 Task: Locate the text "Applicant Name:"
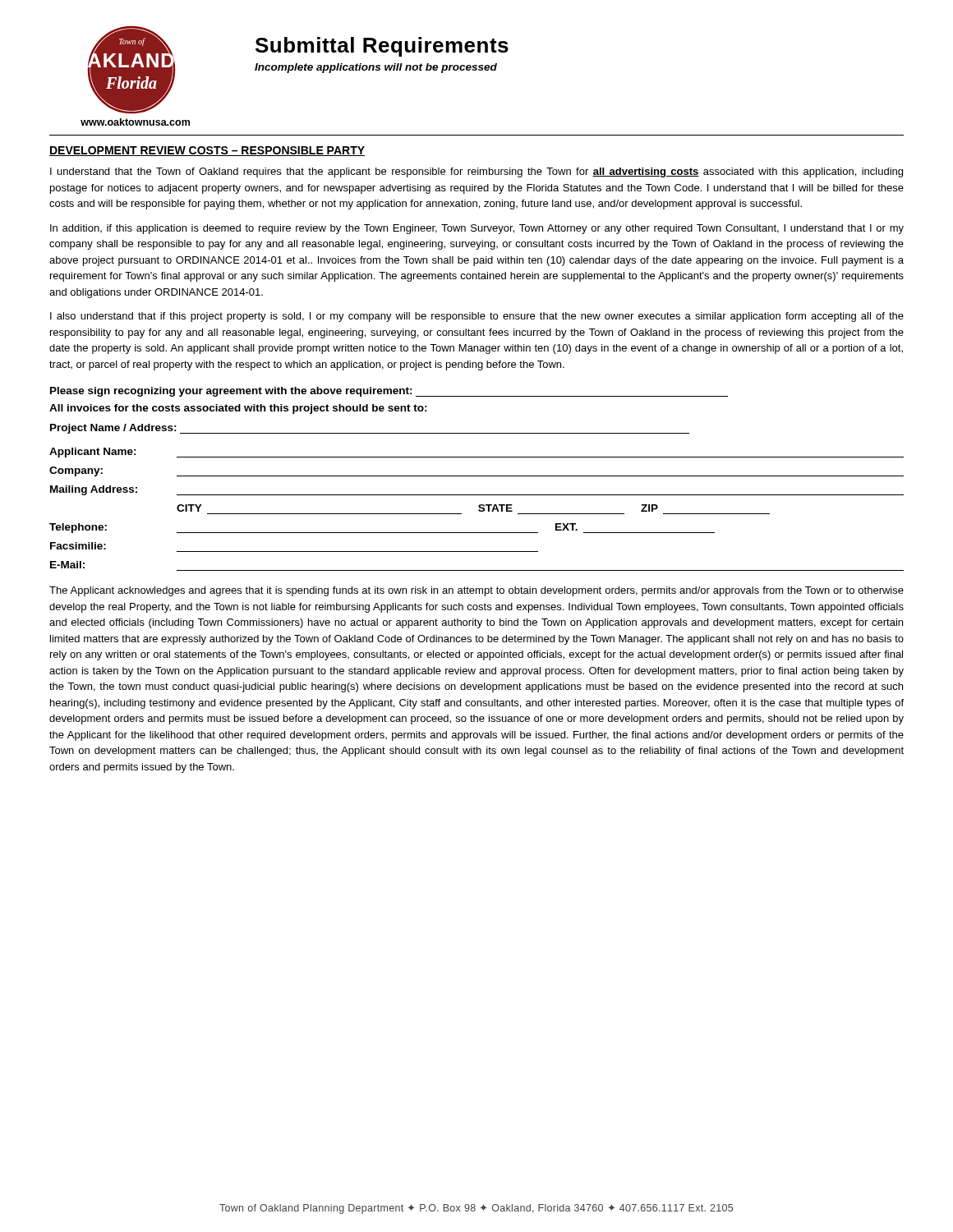tap(476, 450)
